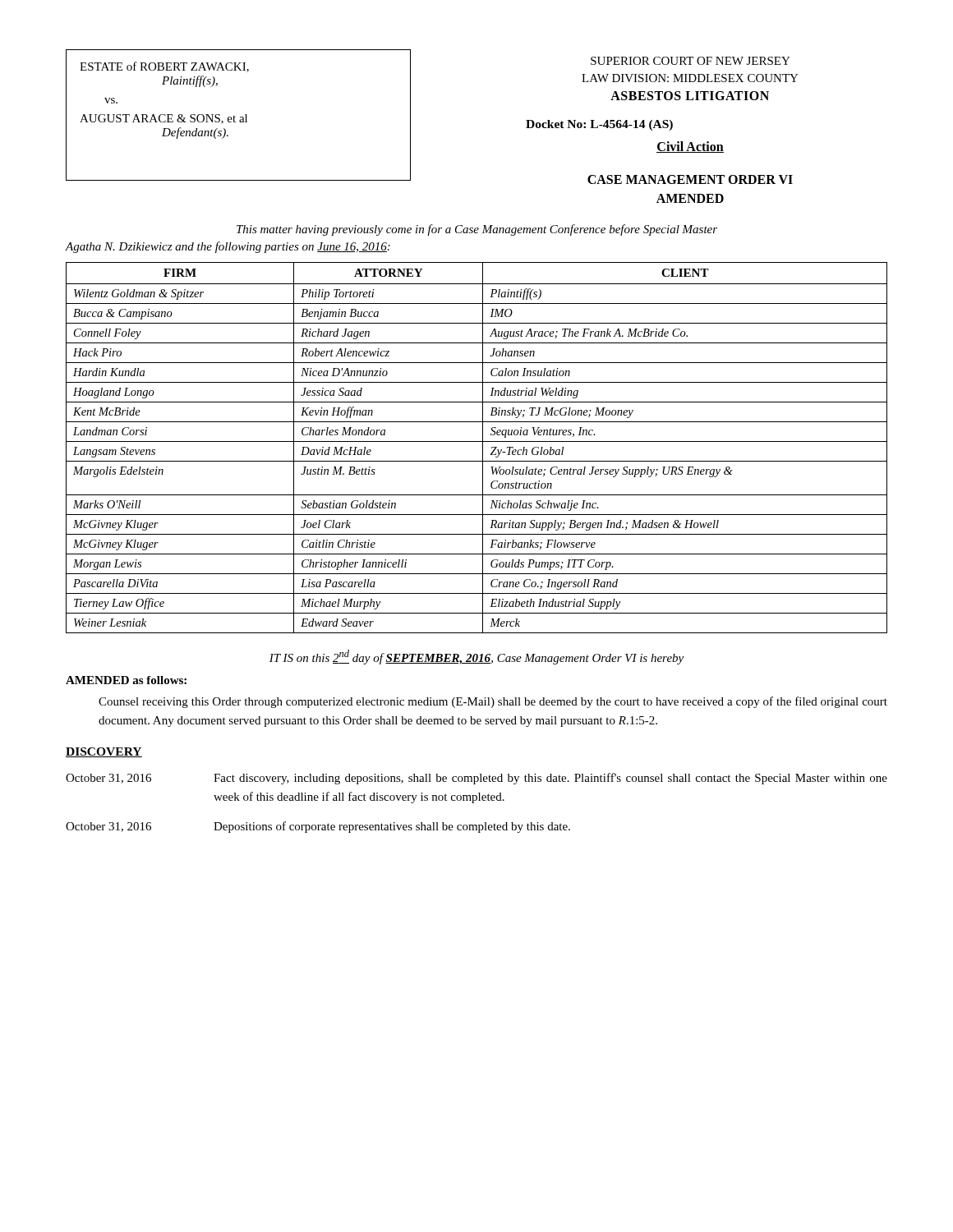Locate the text starting "October 31, 2016 Fact discovery, including depositions, shall"
This screenshot has height=1232, width=953.
tap(476, 787)
